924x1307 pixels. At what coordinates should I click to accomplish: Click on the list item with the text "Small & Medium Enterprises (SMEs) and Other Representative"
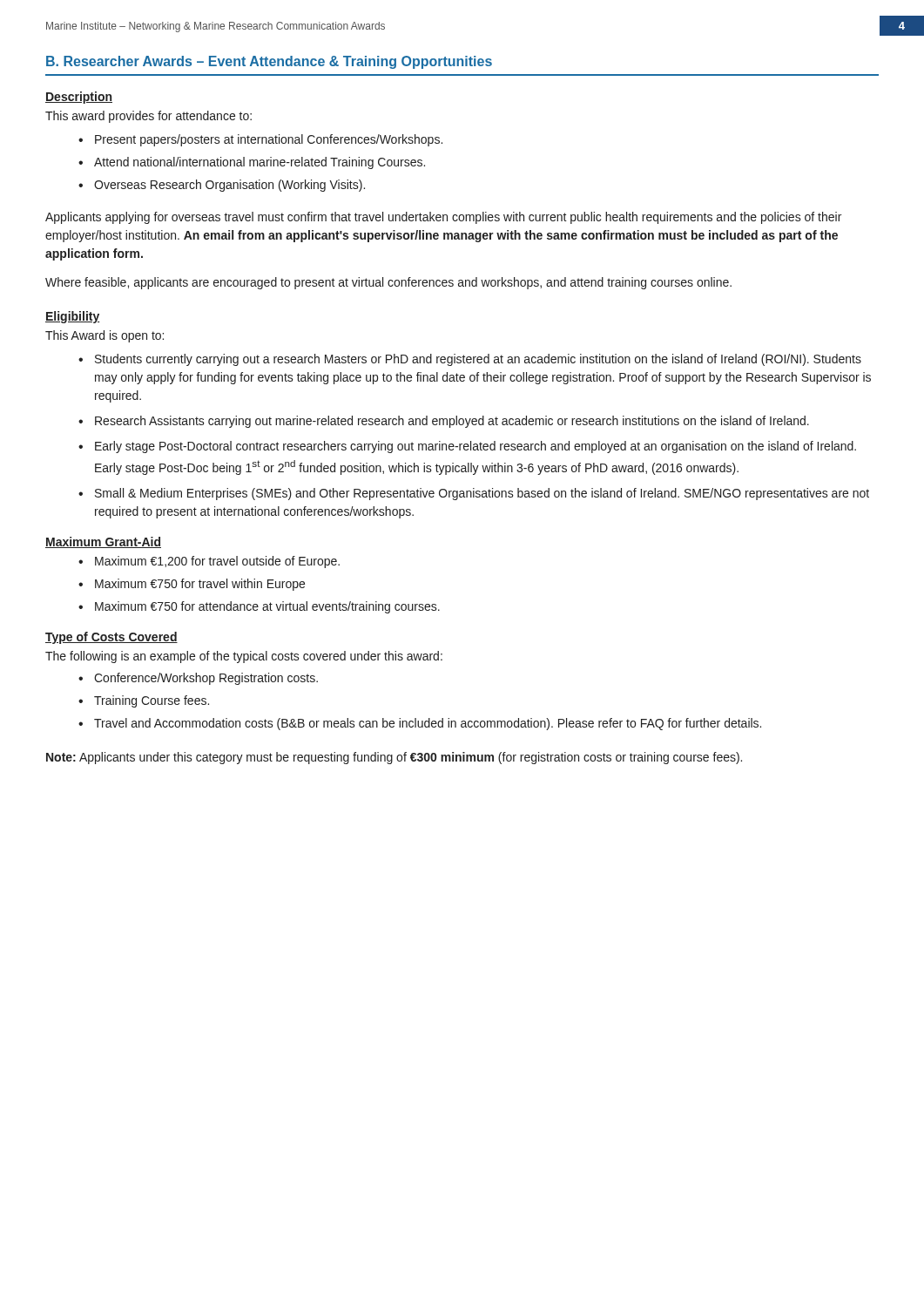482,502
